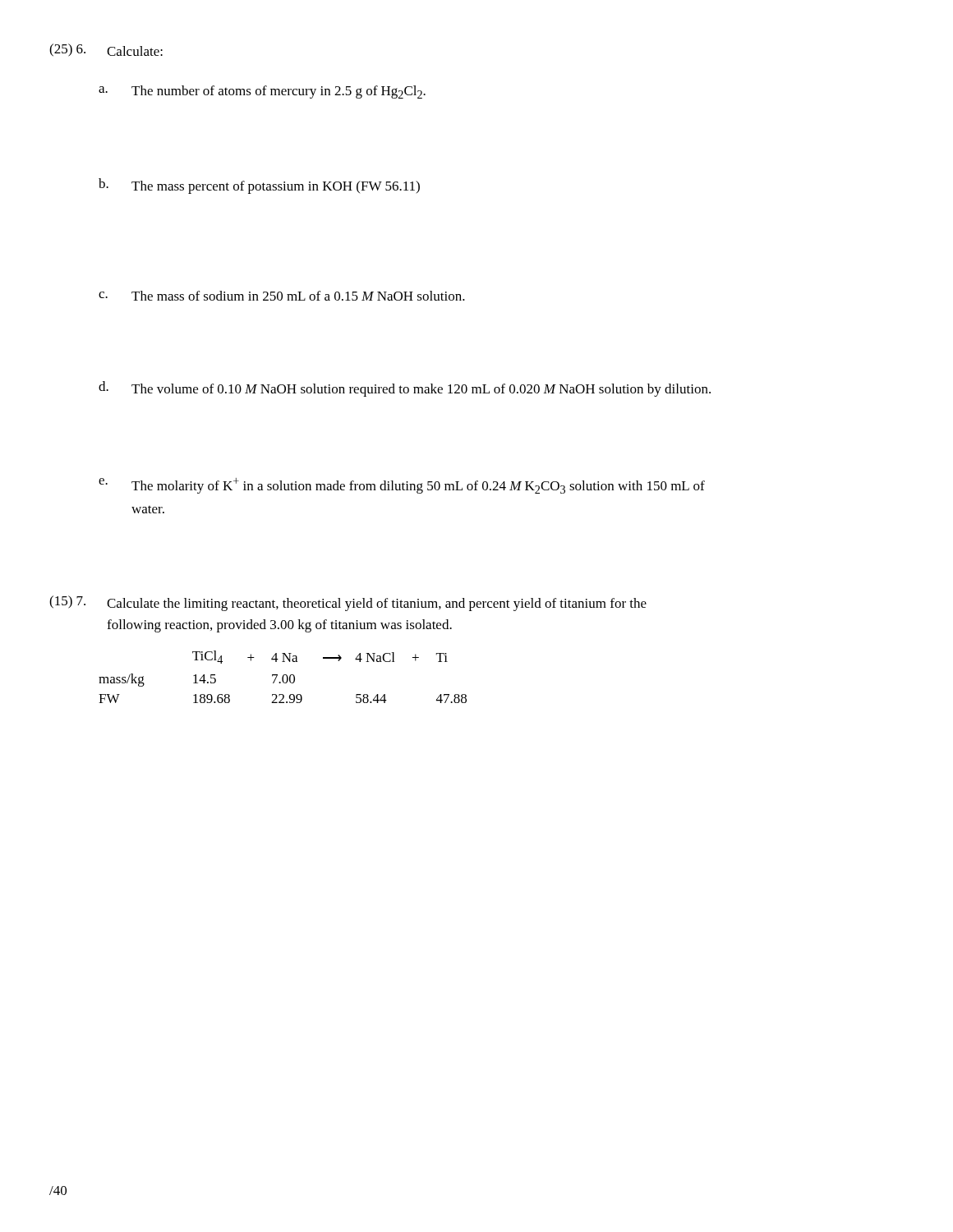This screenshot has height=1232, width=953.
Task: Locate the text block starting "(15) 7. Calculate the limiting"
Action: tap(348, 614)
